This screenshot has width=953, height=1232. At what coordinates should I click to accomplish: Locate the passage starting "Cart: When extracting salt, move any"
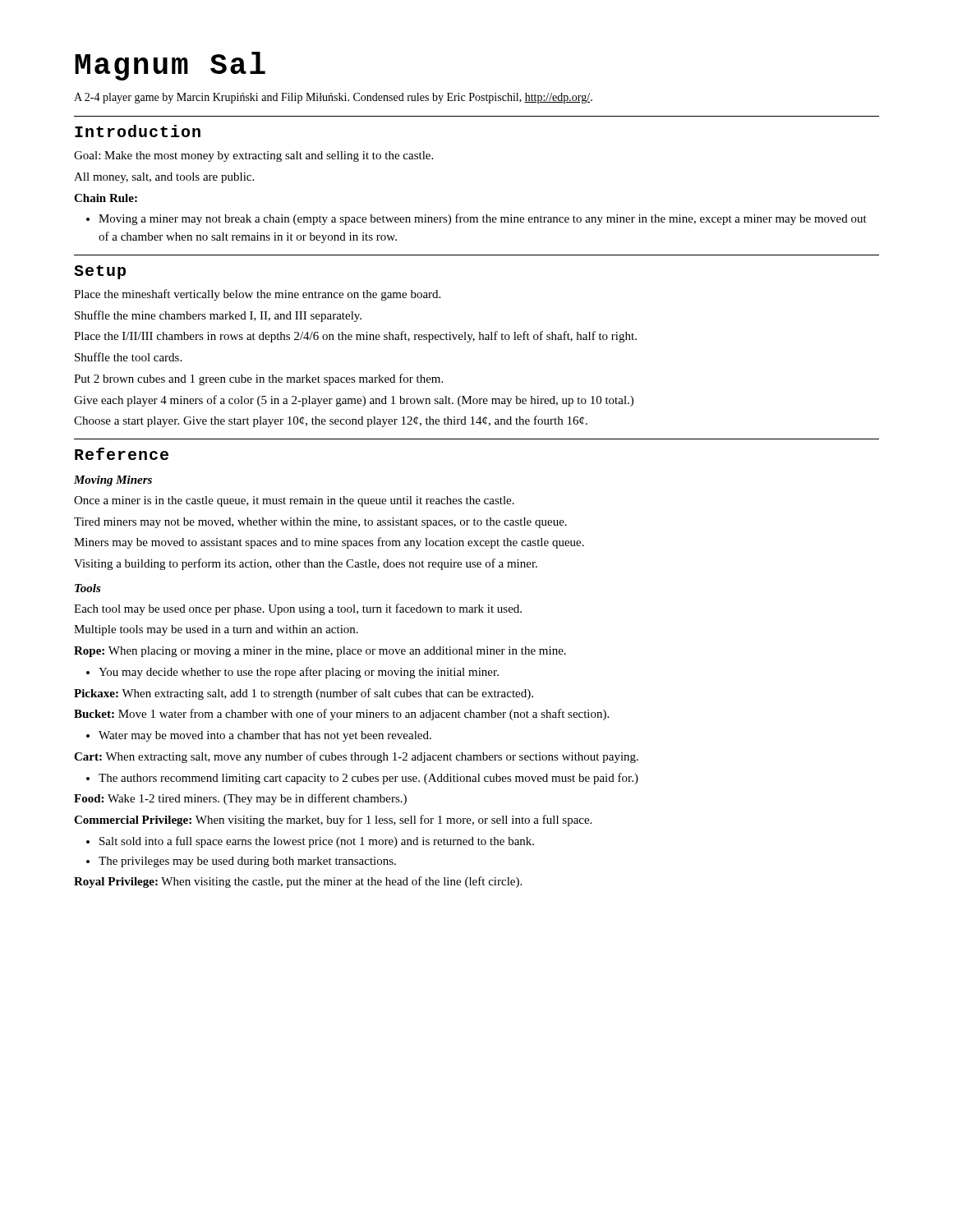(476, 757)
